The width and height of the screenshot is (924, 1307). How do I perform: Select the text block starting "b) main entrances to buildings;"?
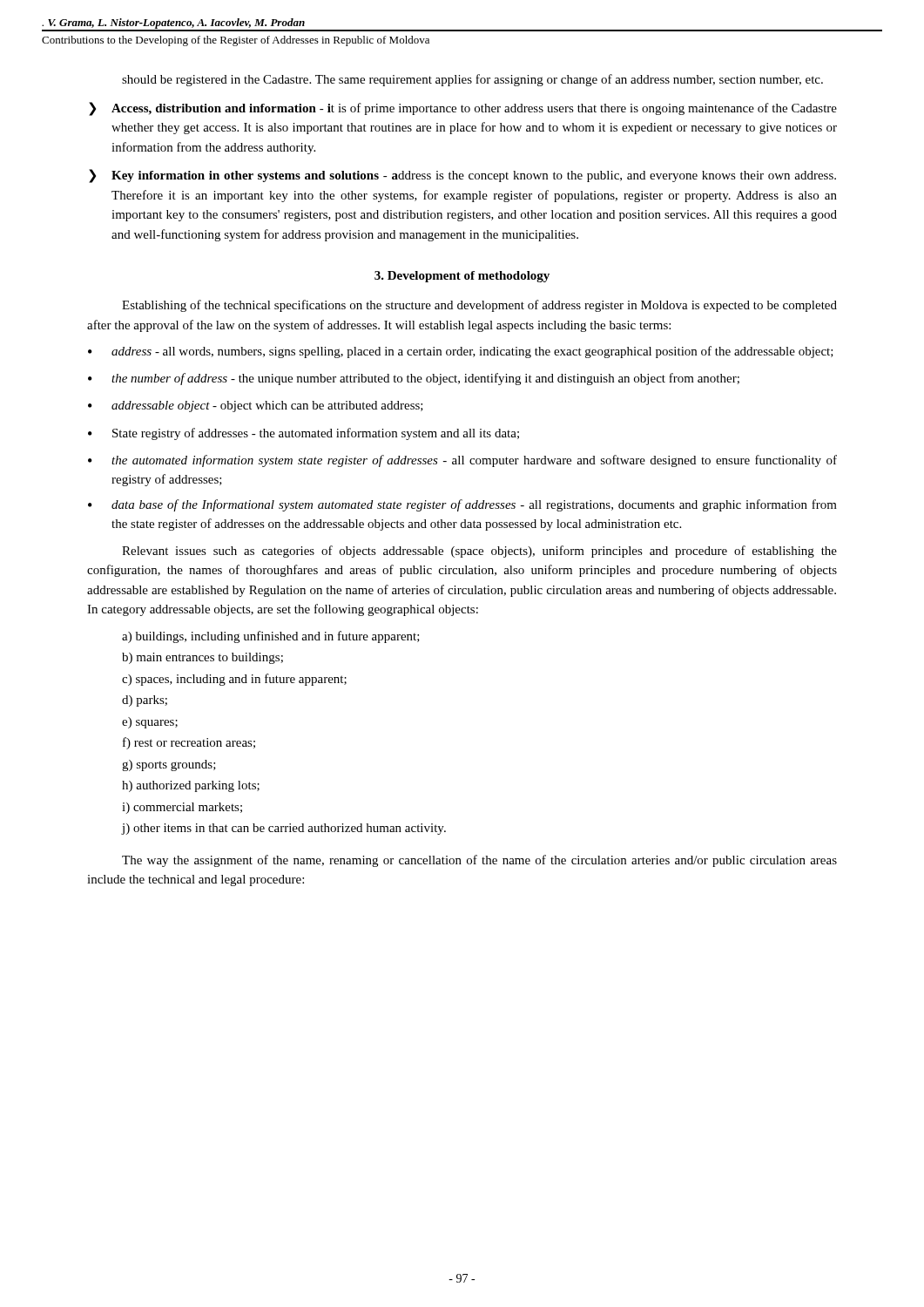[203, 657]
